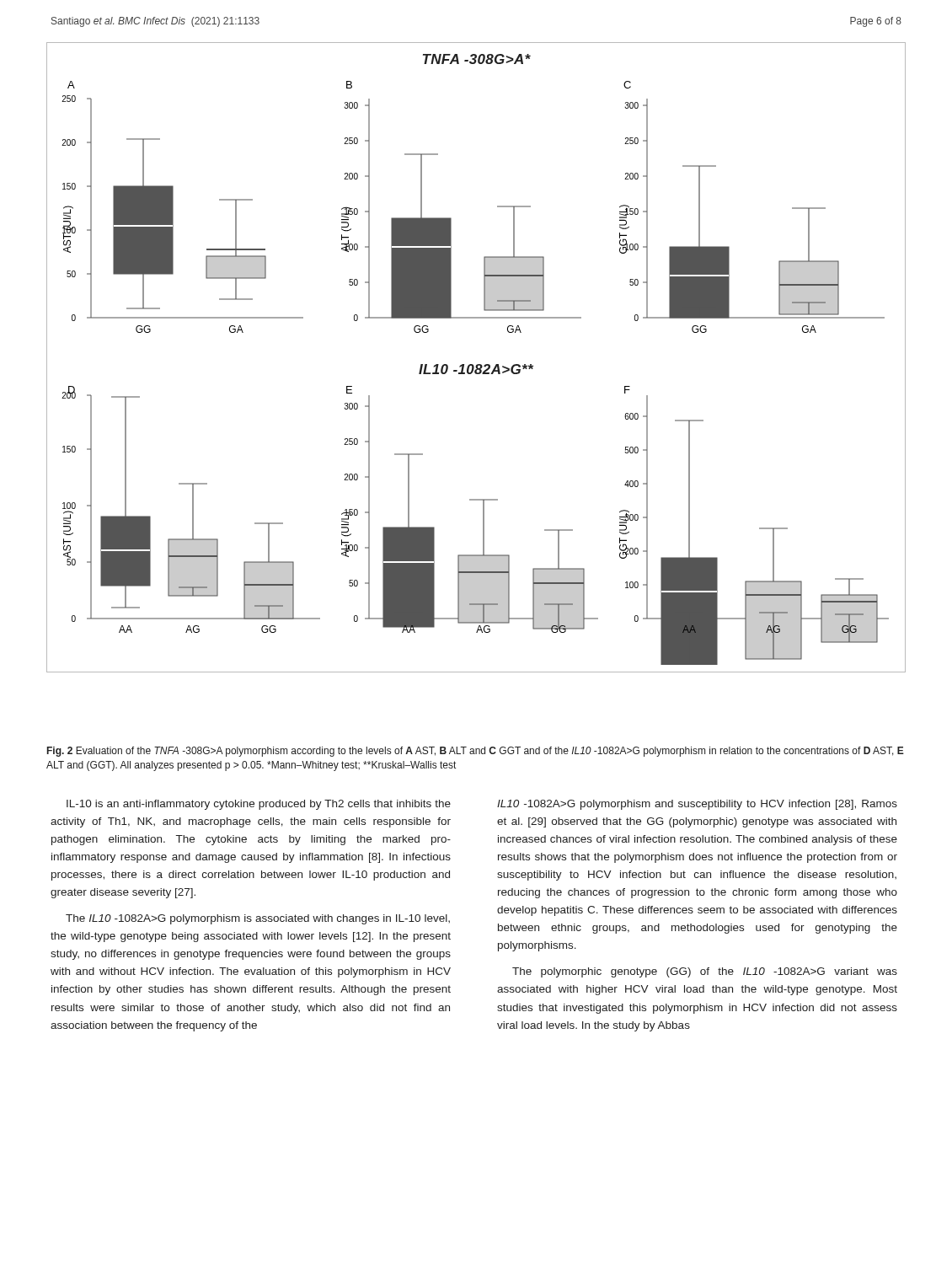Where is the passage that starts "IL10 -1082A>G polymorphism and"?
Image resolution: width=952 pixels, height=1264 pixels.
click(697, 914)
